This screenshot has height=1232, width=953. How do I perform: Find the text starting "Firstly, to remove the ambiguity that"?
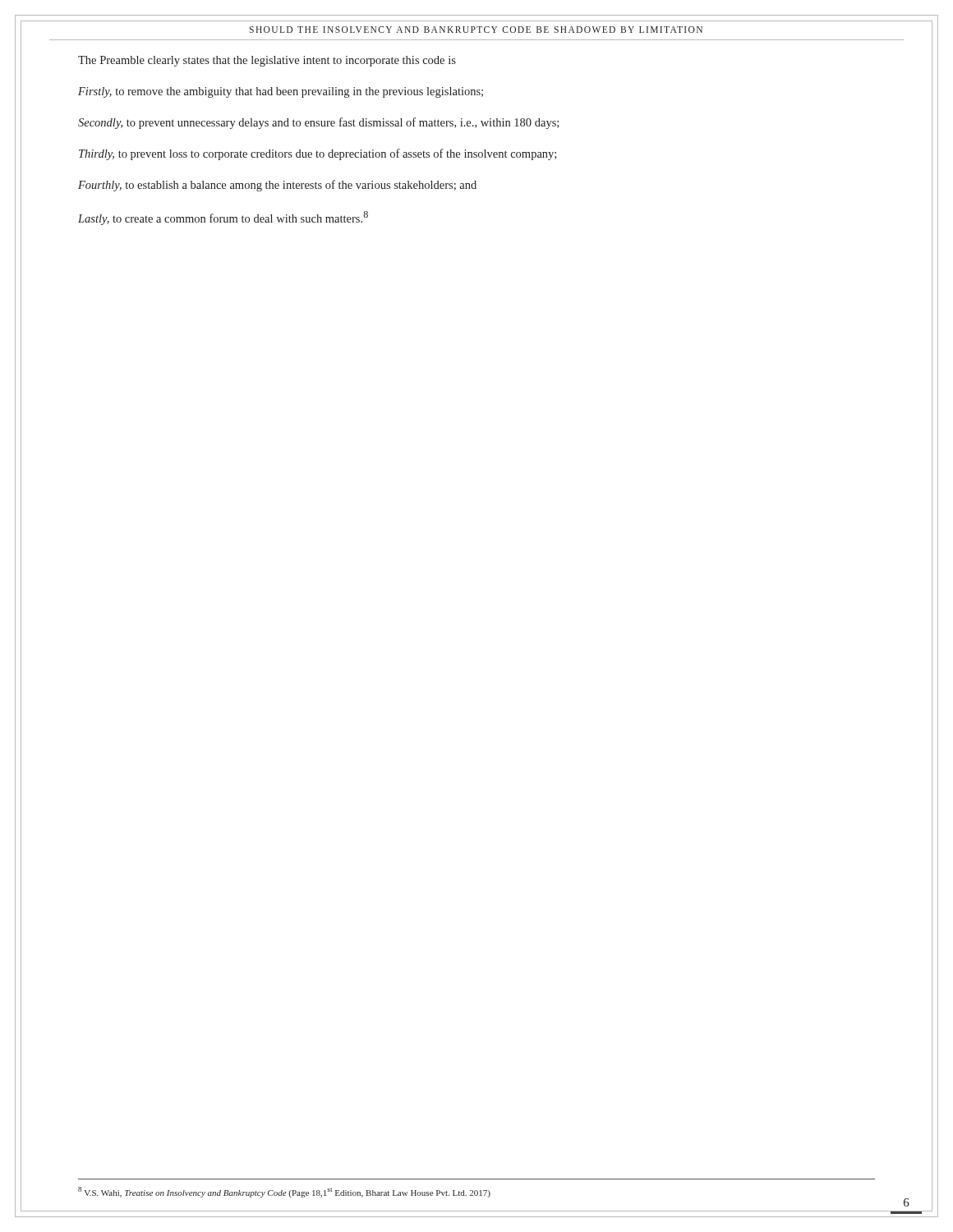(x=281, y=91)
